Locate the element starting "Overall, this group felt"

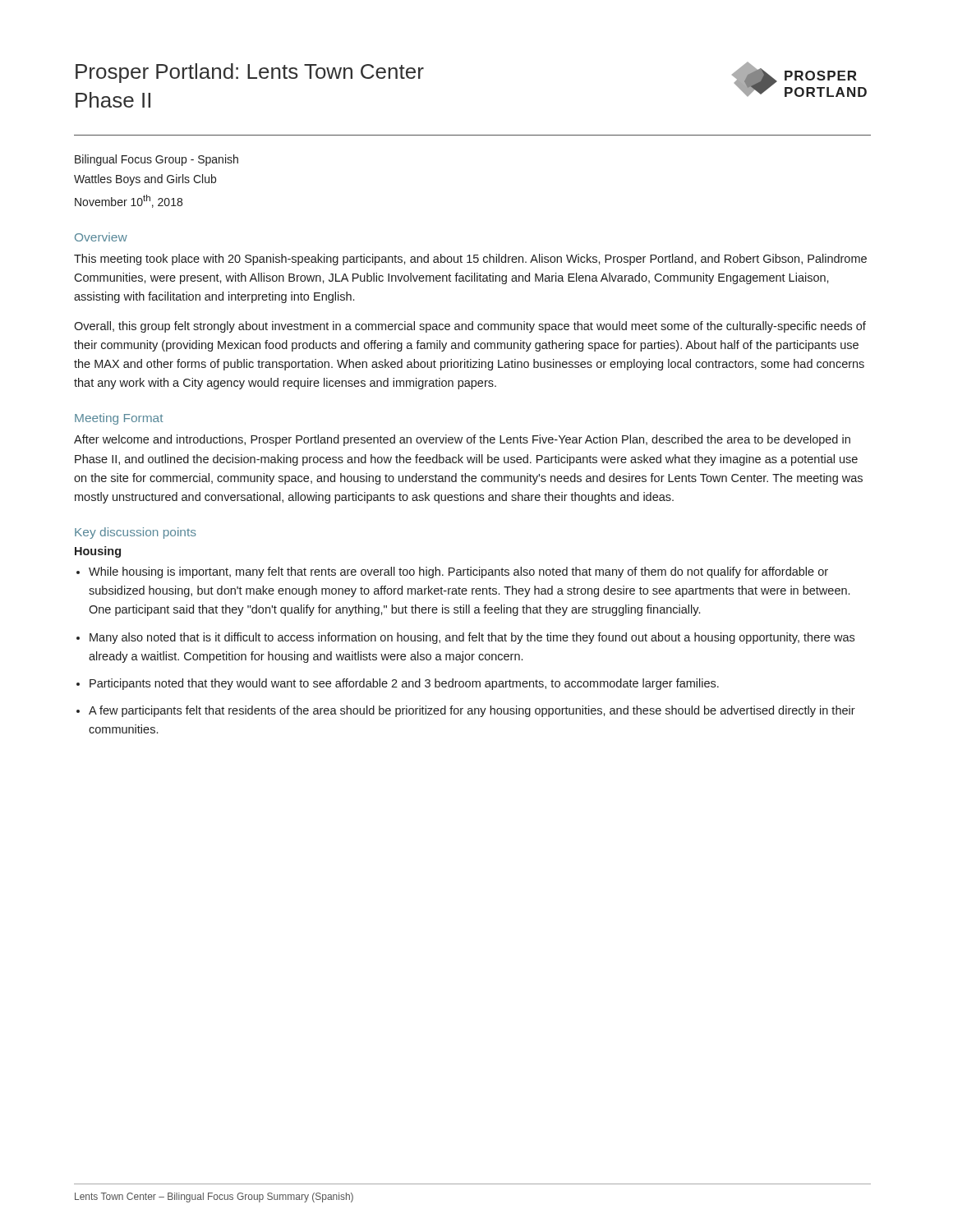[x=470, y=354]
